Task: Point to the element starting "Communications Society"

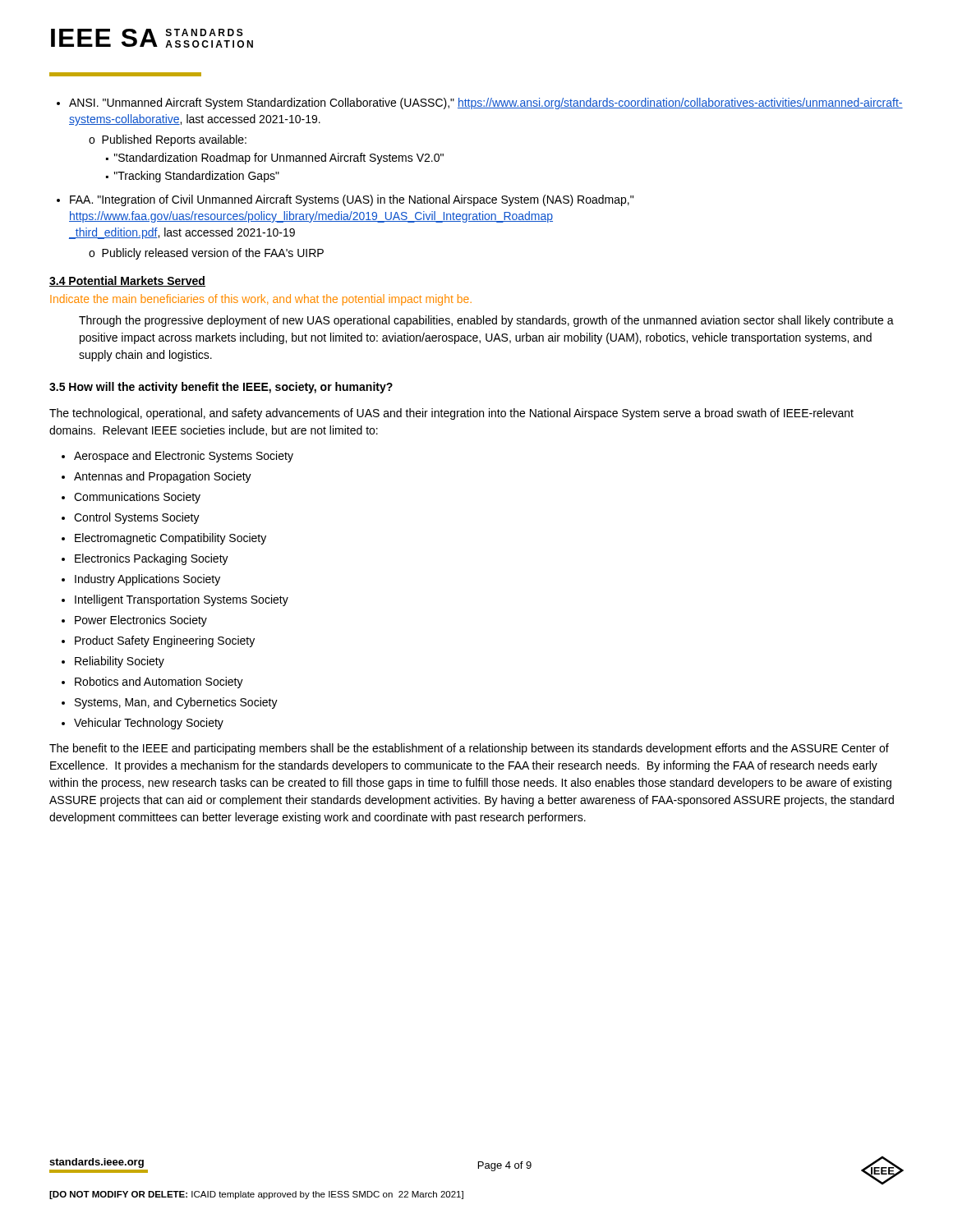Action: (137, 497)
